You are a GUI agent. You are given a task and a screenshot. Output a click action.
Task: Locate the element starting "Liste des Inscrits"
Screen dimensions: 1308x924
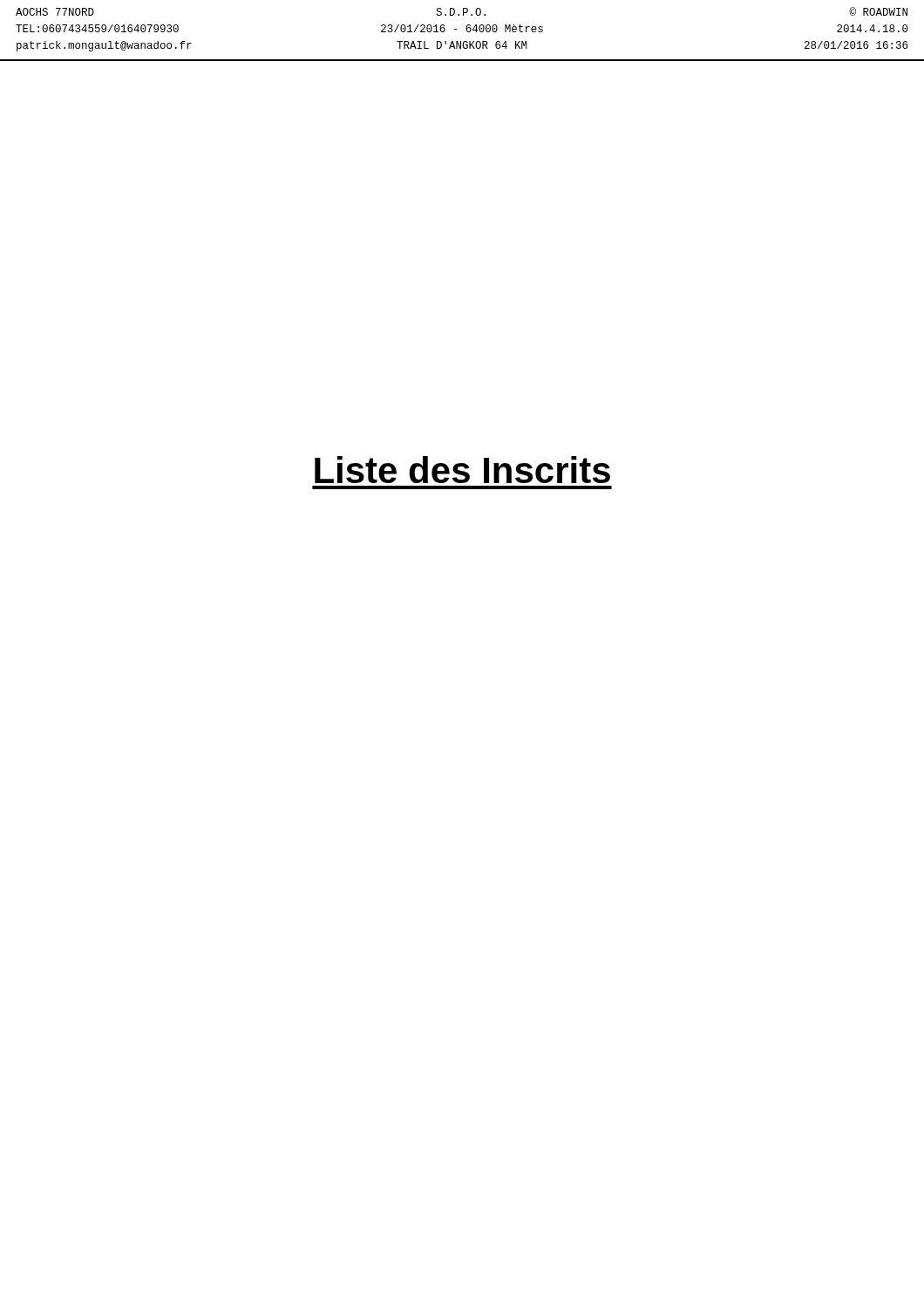(462, 471)
